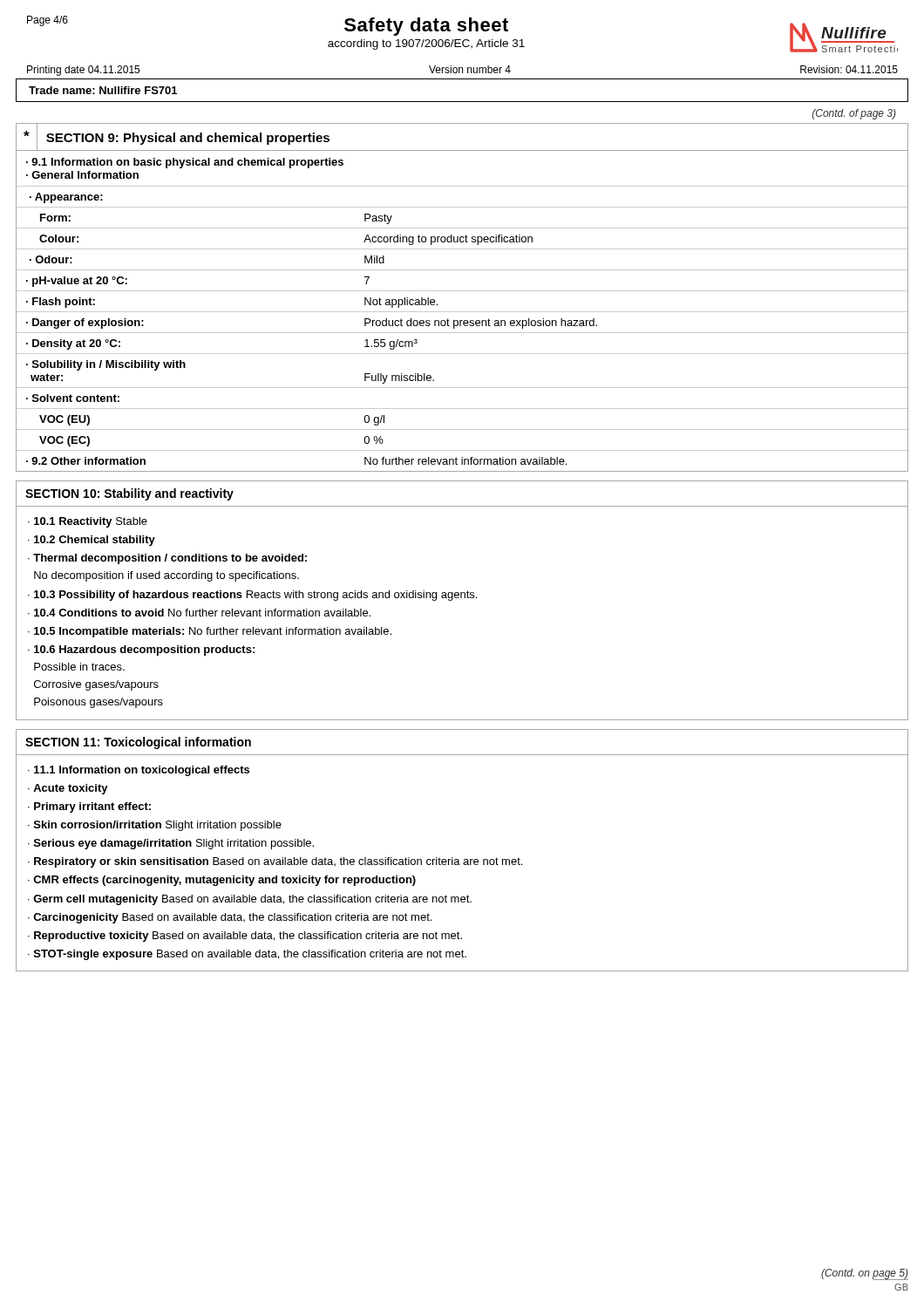Click on the region starting "· Germ cell mutagenicity Based on available data,"
Screen dimensions: 1308x924
click(250, 898)
